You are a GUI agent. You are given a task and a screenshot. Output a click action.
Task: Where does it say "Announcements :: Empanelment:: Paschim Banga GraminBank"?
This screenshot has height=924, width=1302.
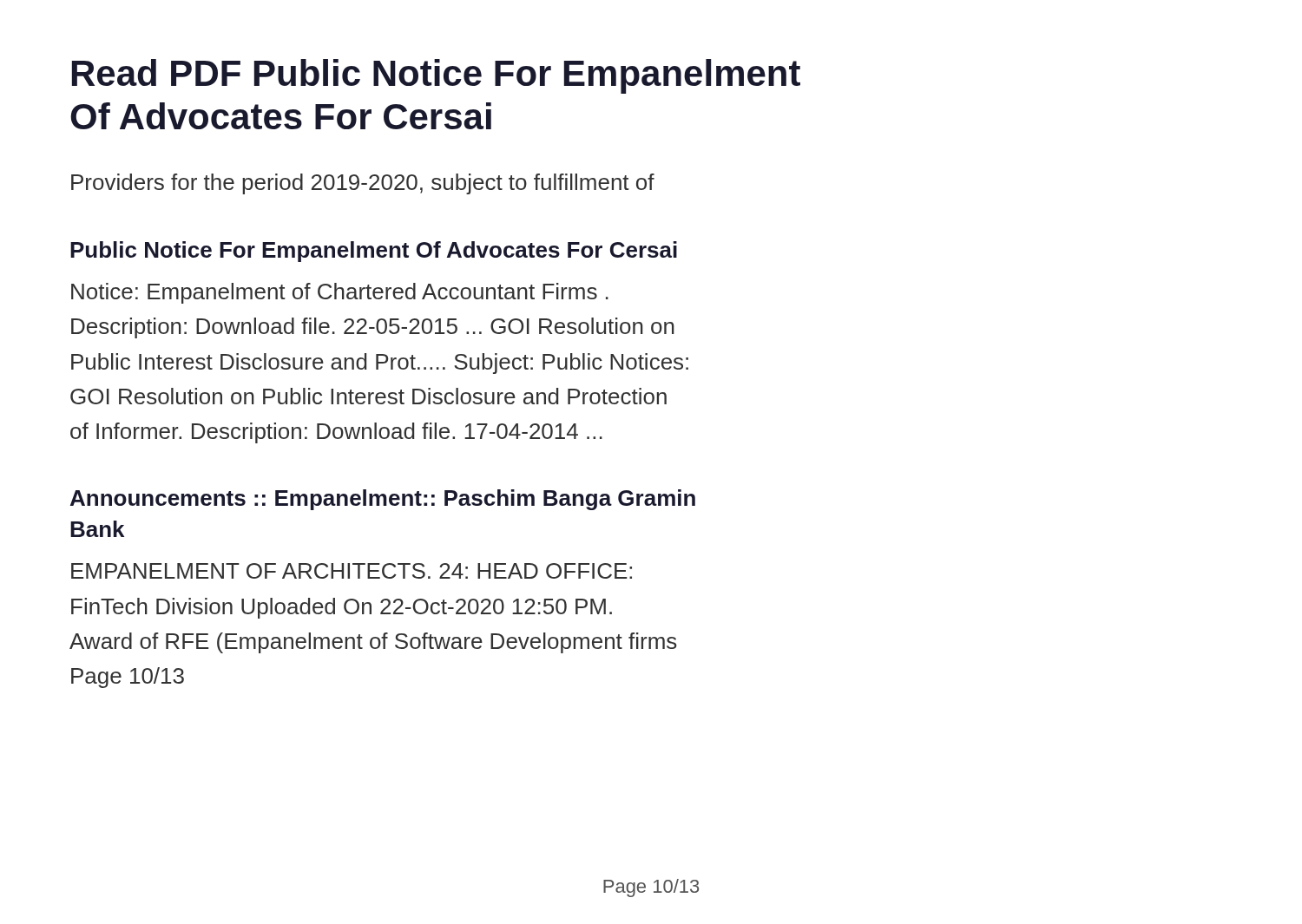pyautogui.click(x=651, y=514)
